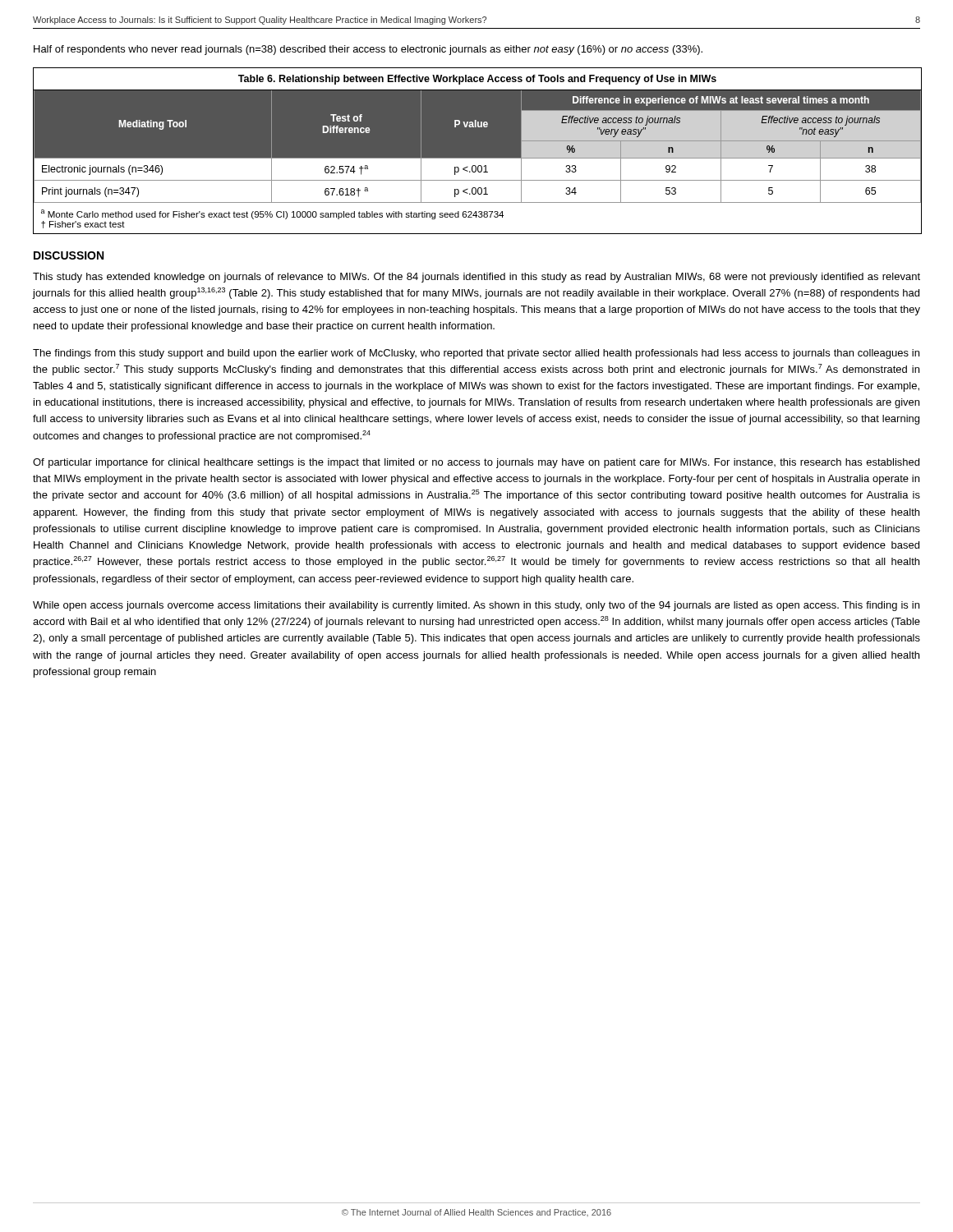Click on the text starting "The findings from this study"
This screenshot has height=1232, width=953.
click(476, 394)
